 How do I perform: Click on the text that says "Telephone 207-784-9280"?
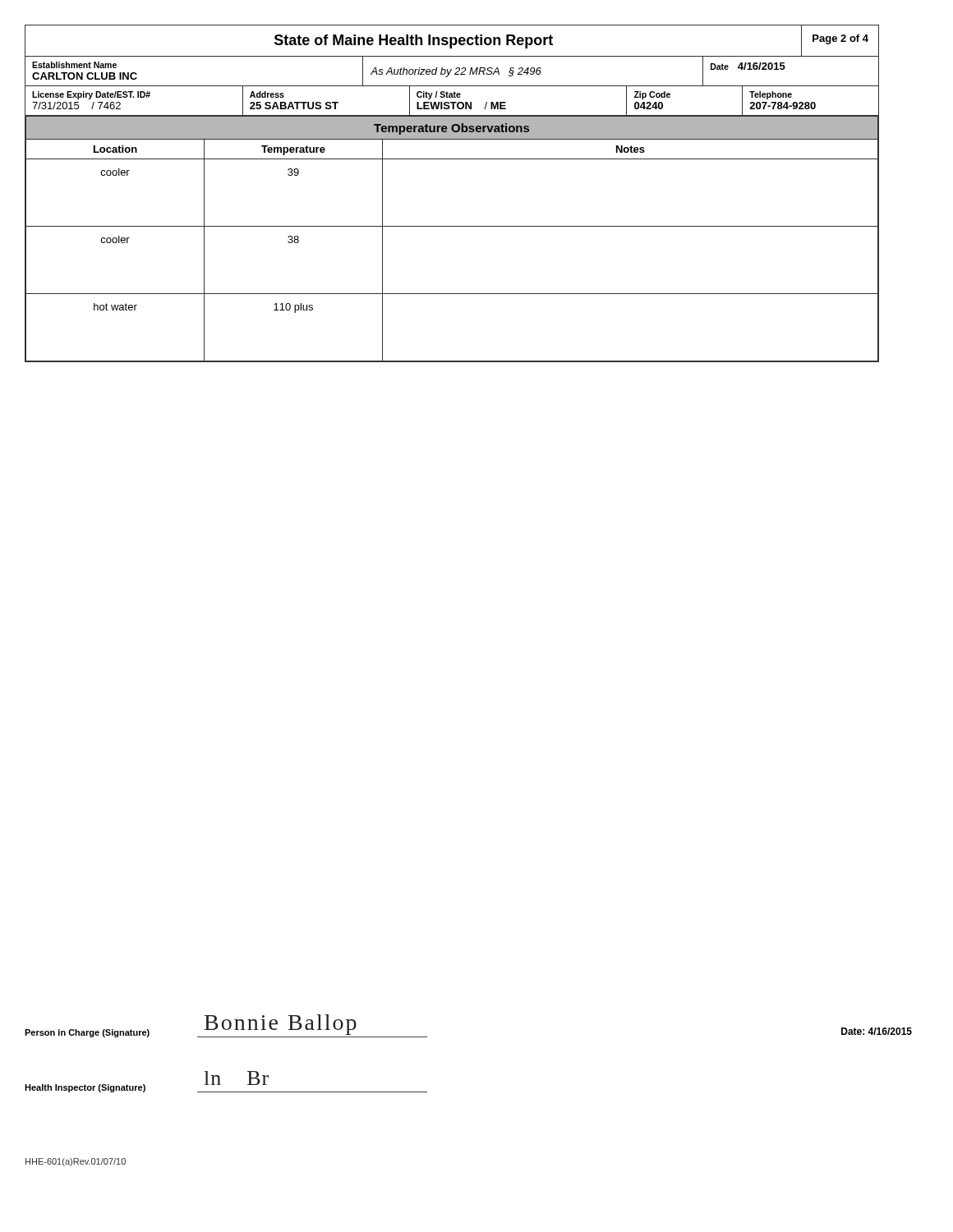[x=811, y=101]
